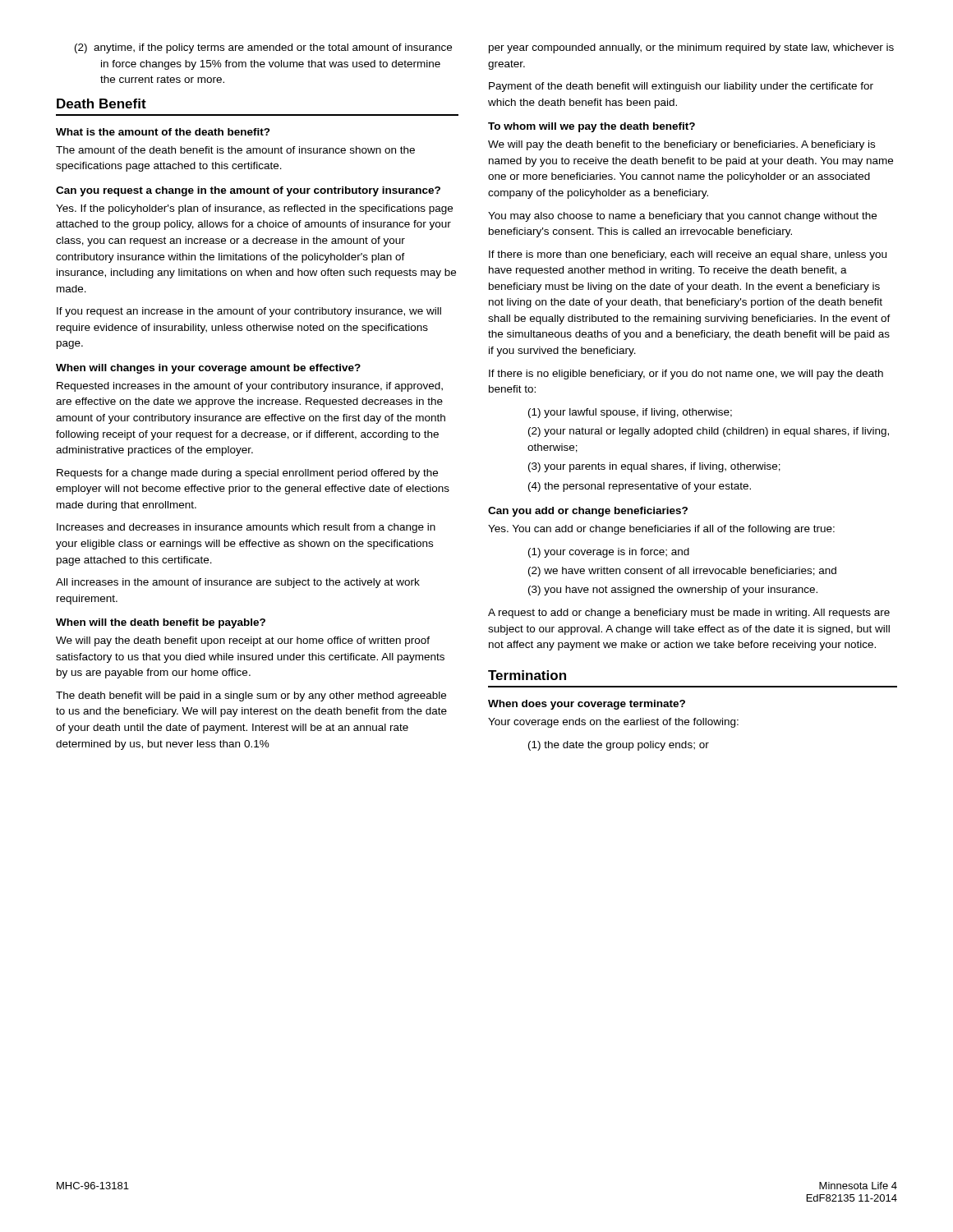
Task: Find the list item with the text "(1) your lawful spouse, if living,"
Action: (x=712, y=412)
